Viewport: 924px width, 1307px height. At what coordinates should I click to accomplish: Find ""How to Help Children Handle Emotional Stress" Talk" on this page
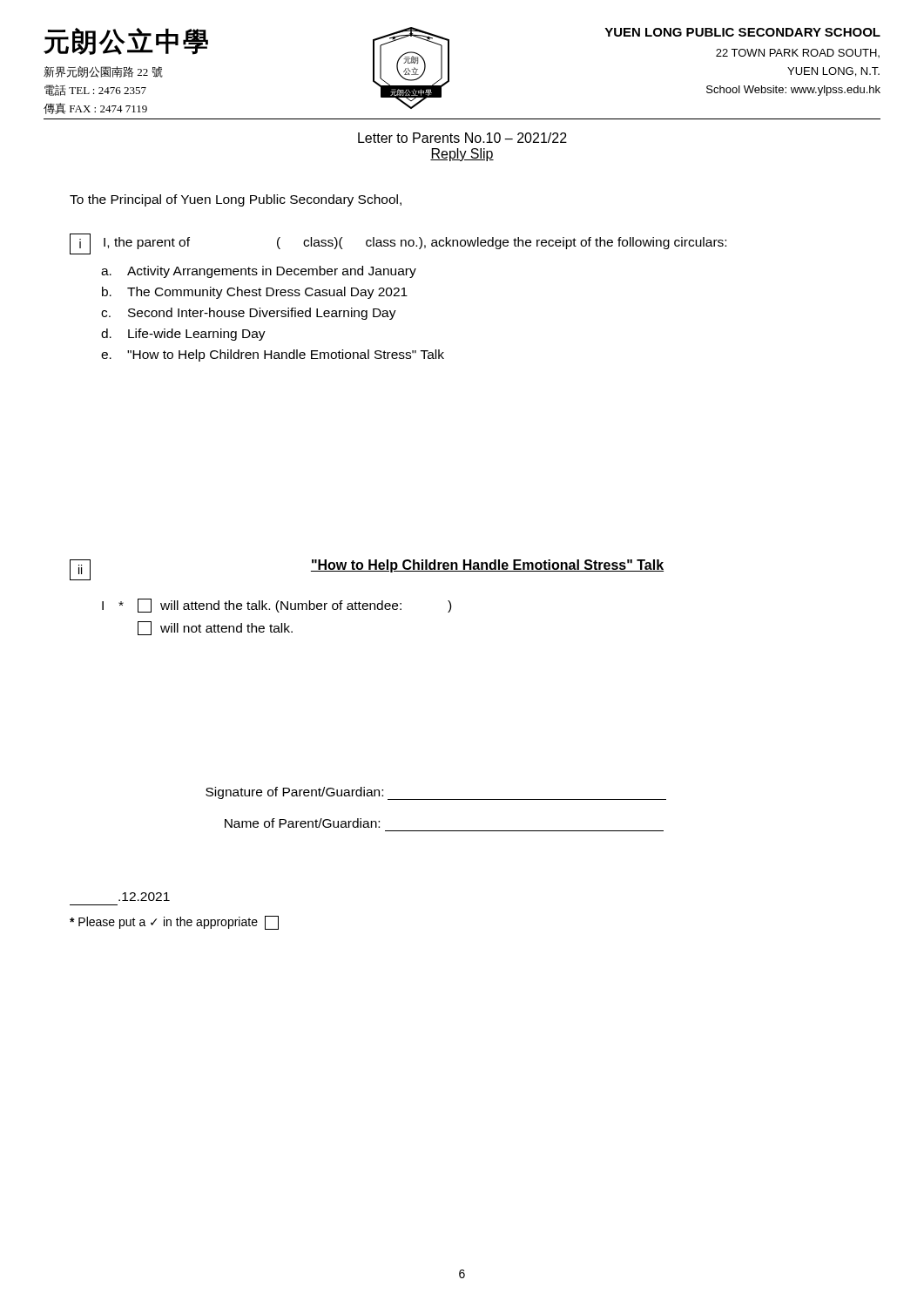point(487,565)
